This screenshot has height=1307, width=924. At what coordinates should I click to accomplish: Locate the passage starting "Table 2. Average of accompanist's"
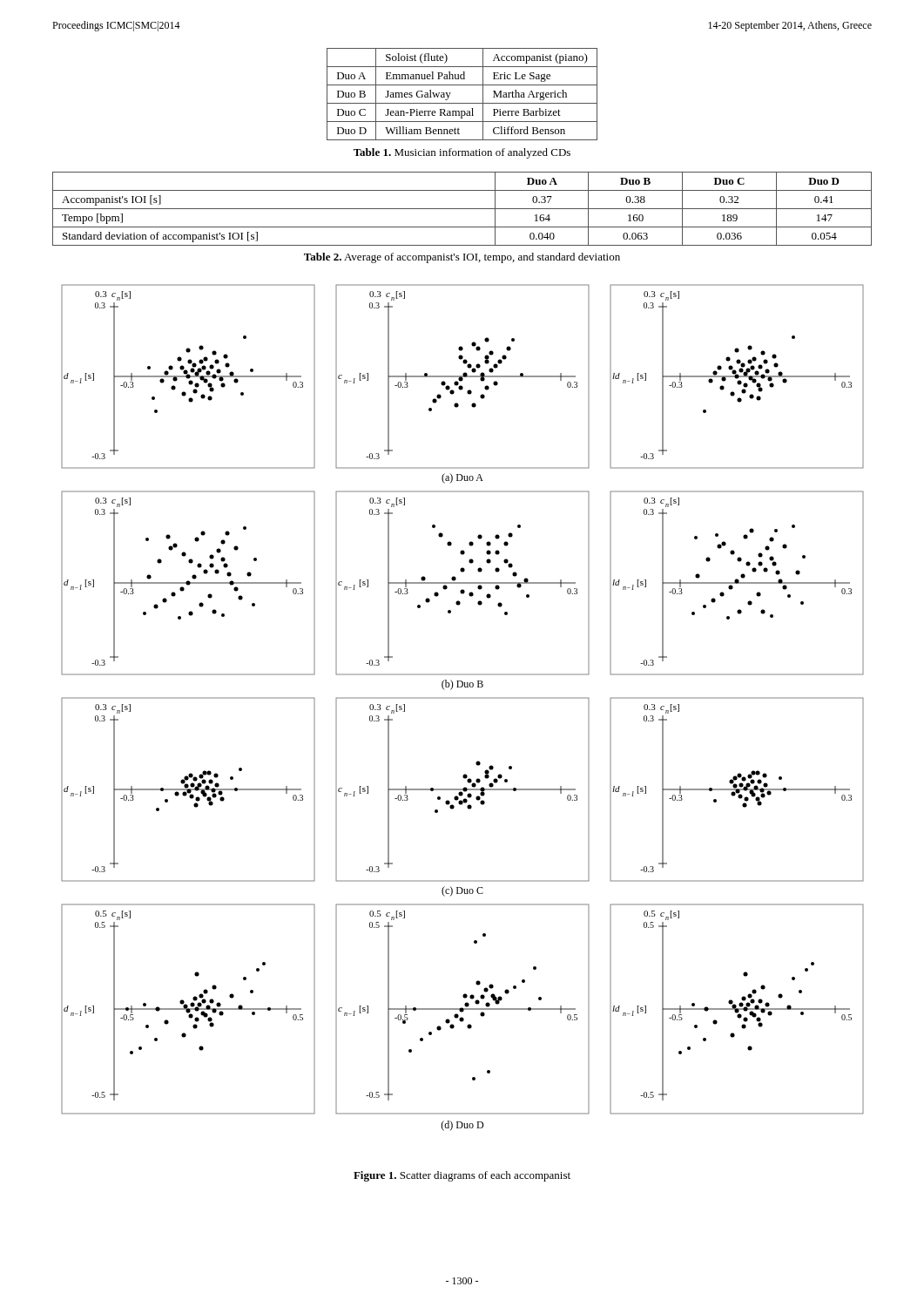pyautogui.click(x=462, y=257)
